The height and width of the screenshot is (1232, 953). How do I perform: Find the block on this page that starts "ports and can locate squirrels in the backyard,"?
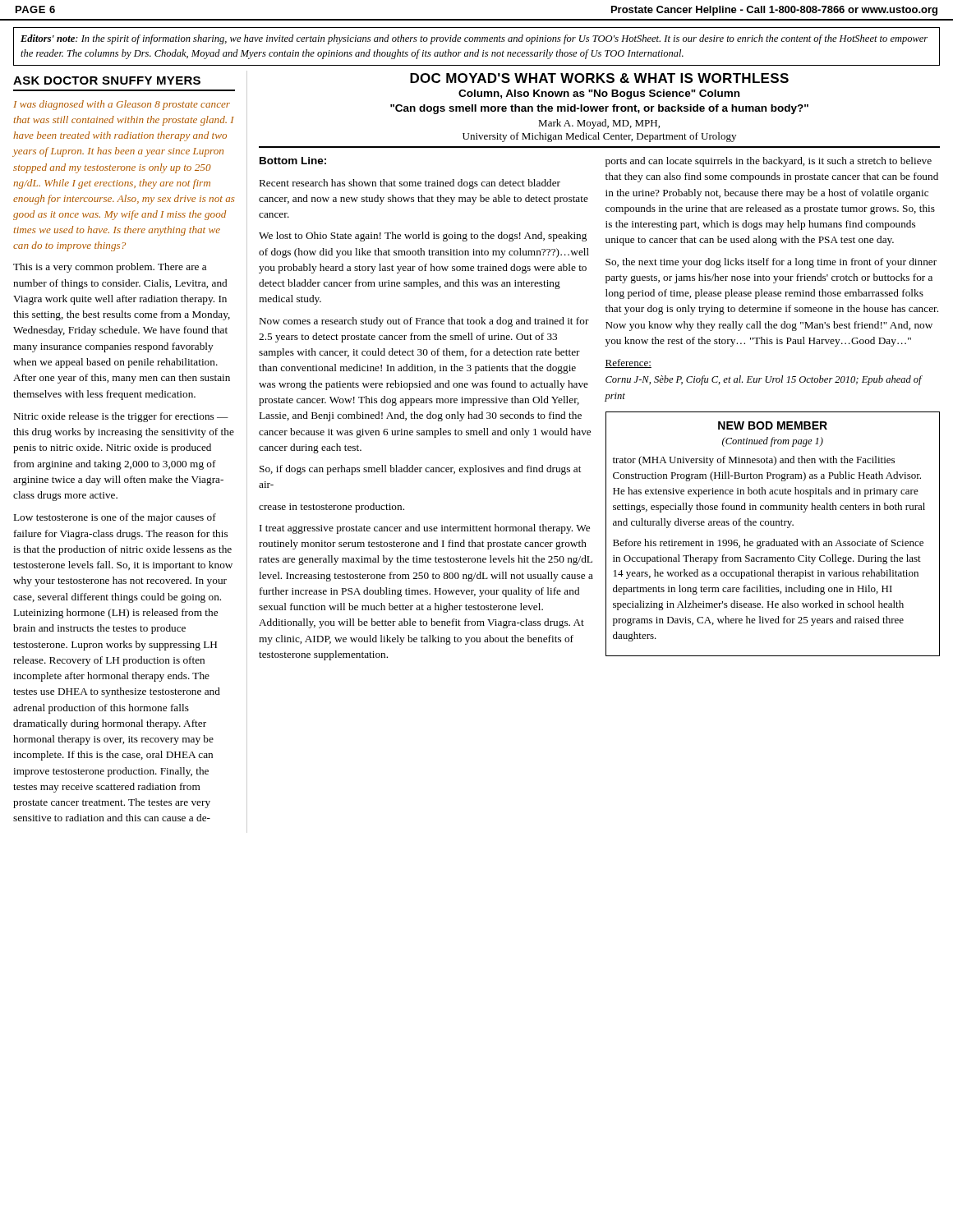[x=772, y=251]
